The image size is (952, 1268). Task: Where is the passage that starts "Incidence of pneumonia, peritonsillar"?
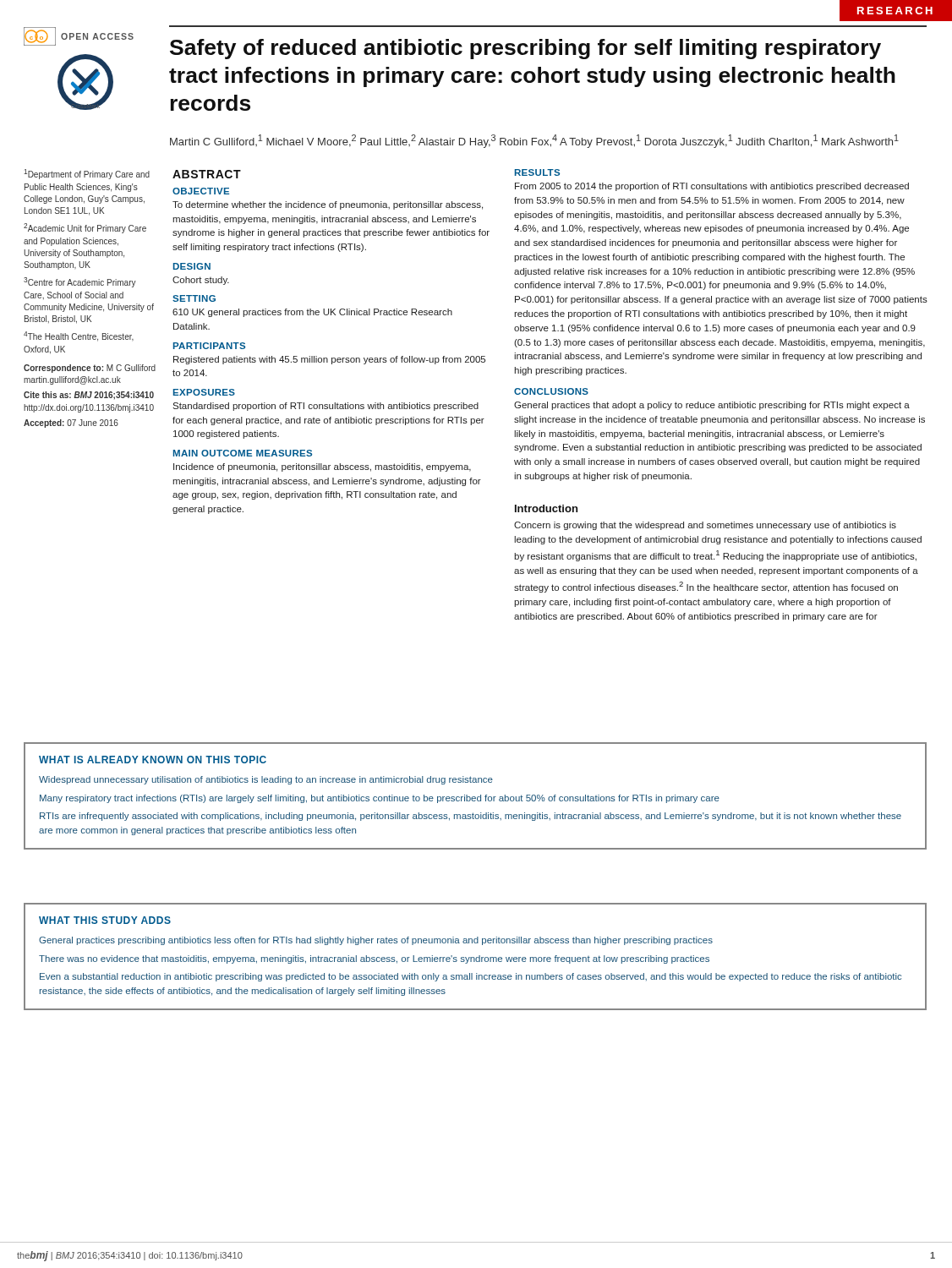(327, 488)
